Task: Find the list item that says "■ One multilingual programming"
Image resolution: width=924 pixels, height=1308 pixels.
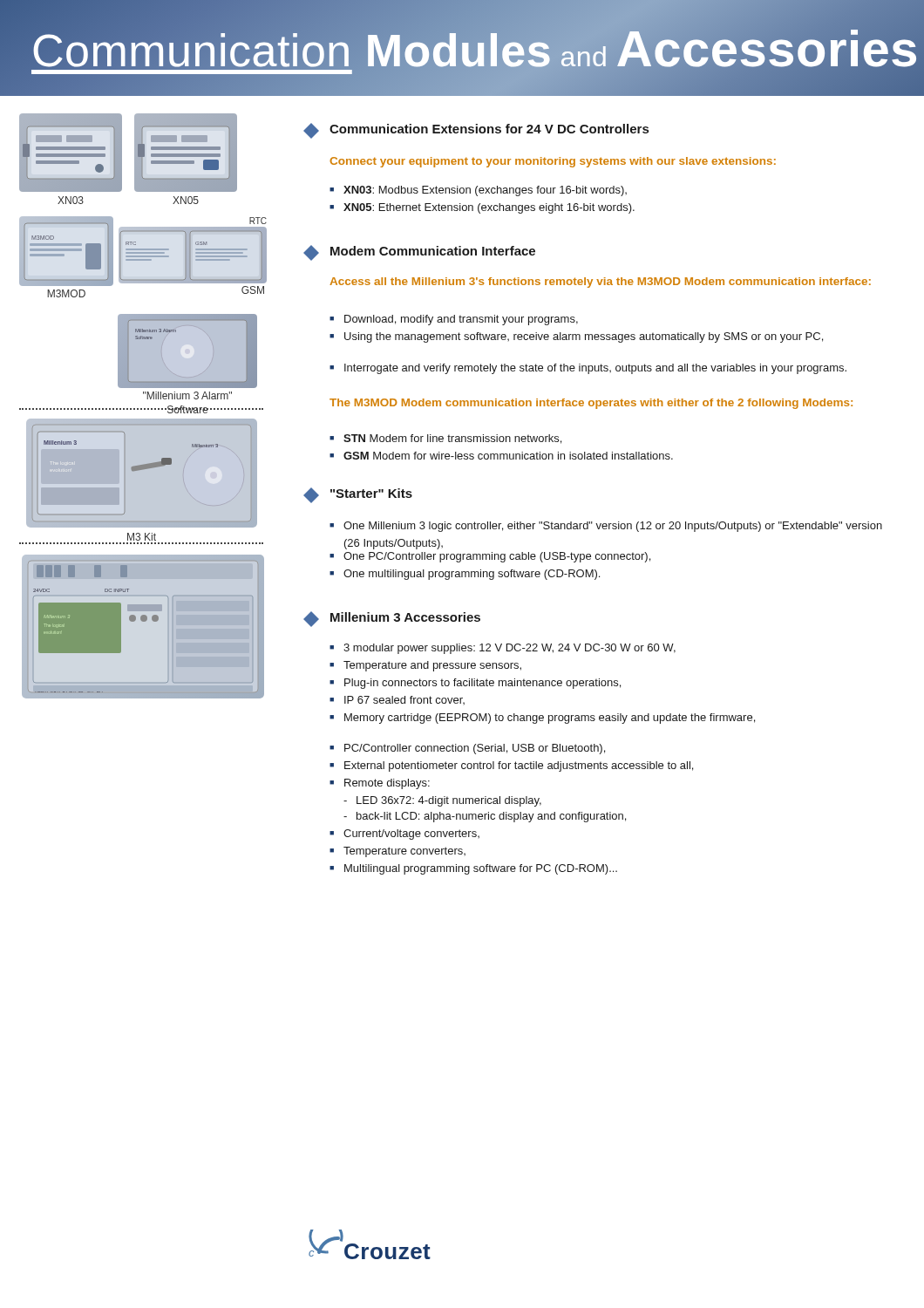Action: click(x=465, y=575)
